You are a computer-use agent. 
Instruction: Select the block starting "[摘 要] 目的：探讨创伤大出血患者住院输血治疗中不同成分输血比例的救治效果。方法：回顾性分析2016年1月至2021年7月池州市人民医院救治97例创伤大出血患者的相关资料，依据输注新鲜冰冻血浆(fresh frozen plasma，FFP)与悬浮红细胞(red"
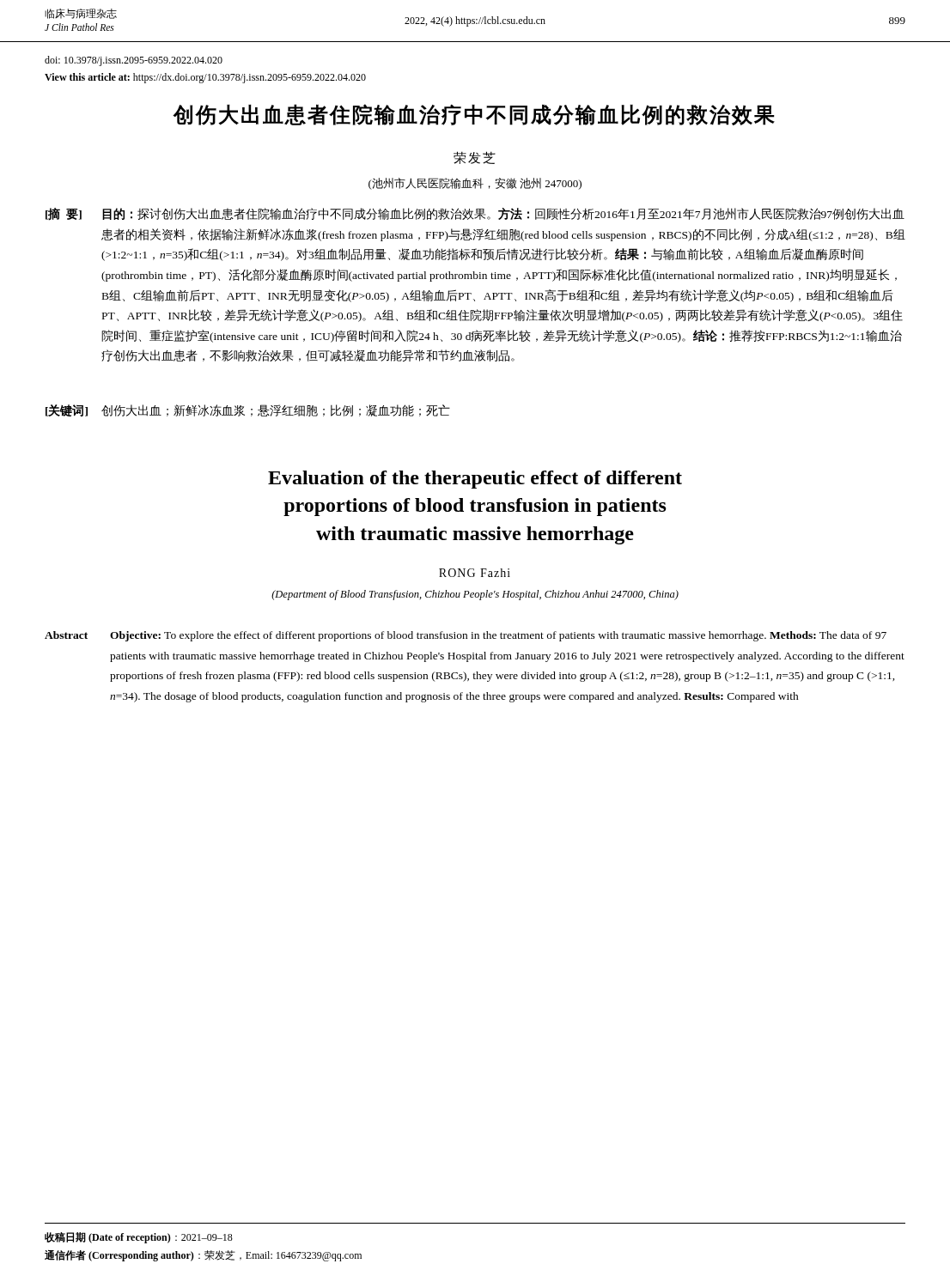[475, 286]
